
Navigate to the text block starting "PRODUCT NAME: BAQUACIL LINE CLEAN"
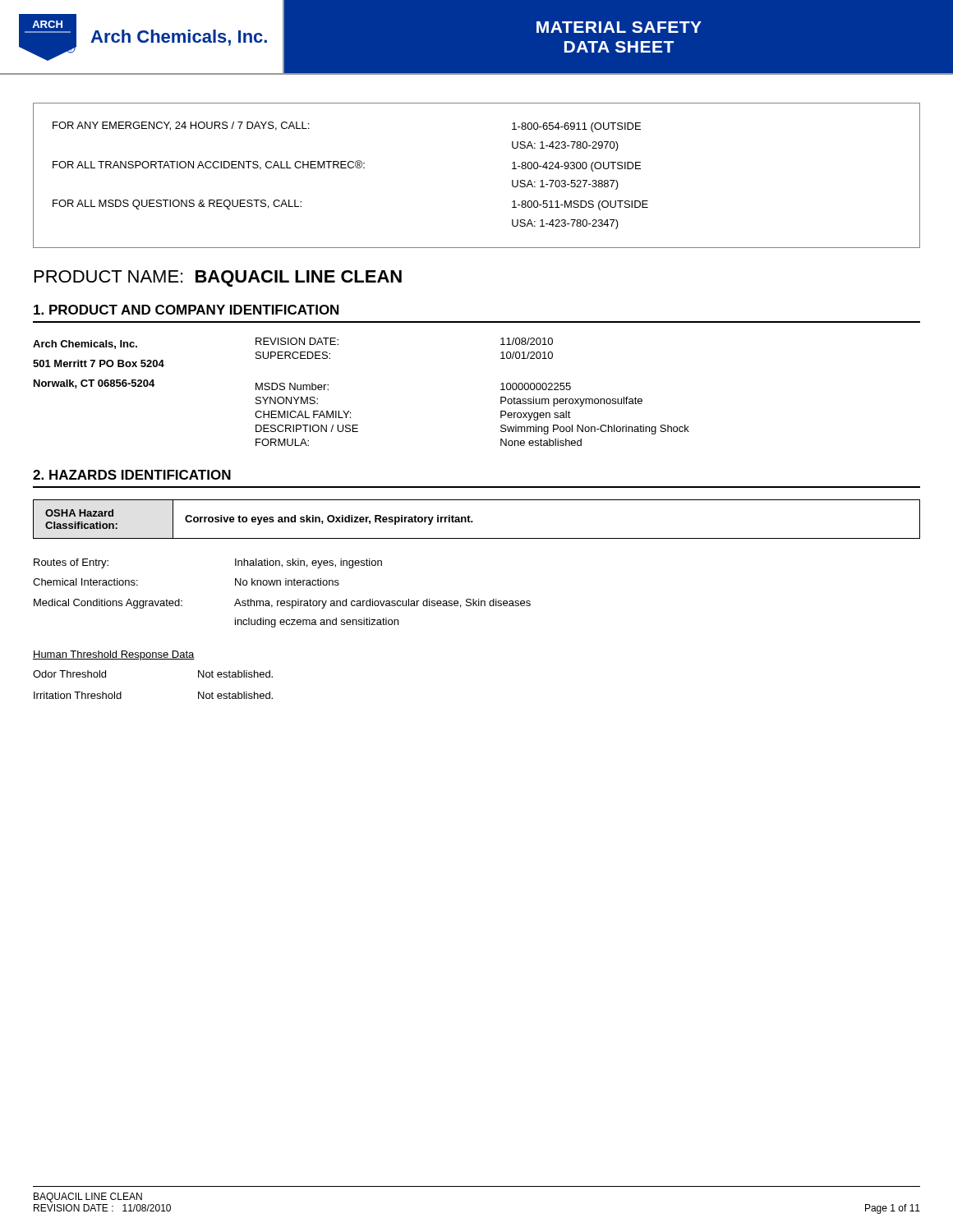[x=218, y=276]
